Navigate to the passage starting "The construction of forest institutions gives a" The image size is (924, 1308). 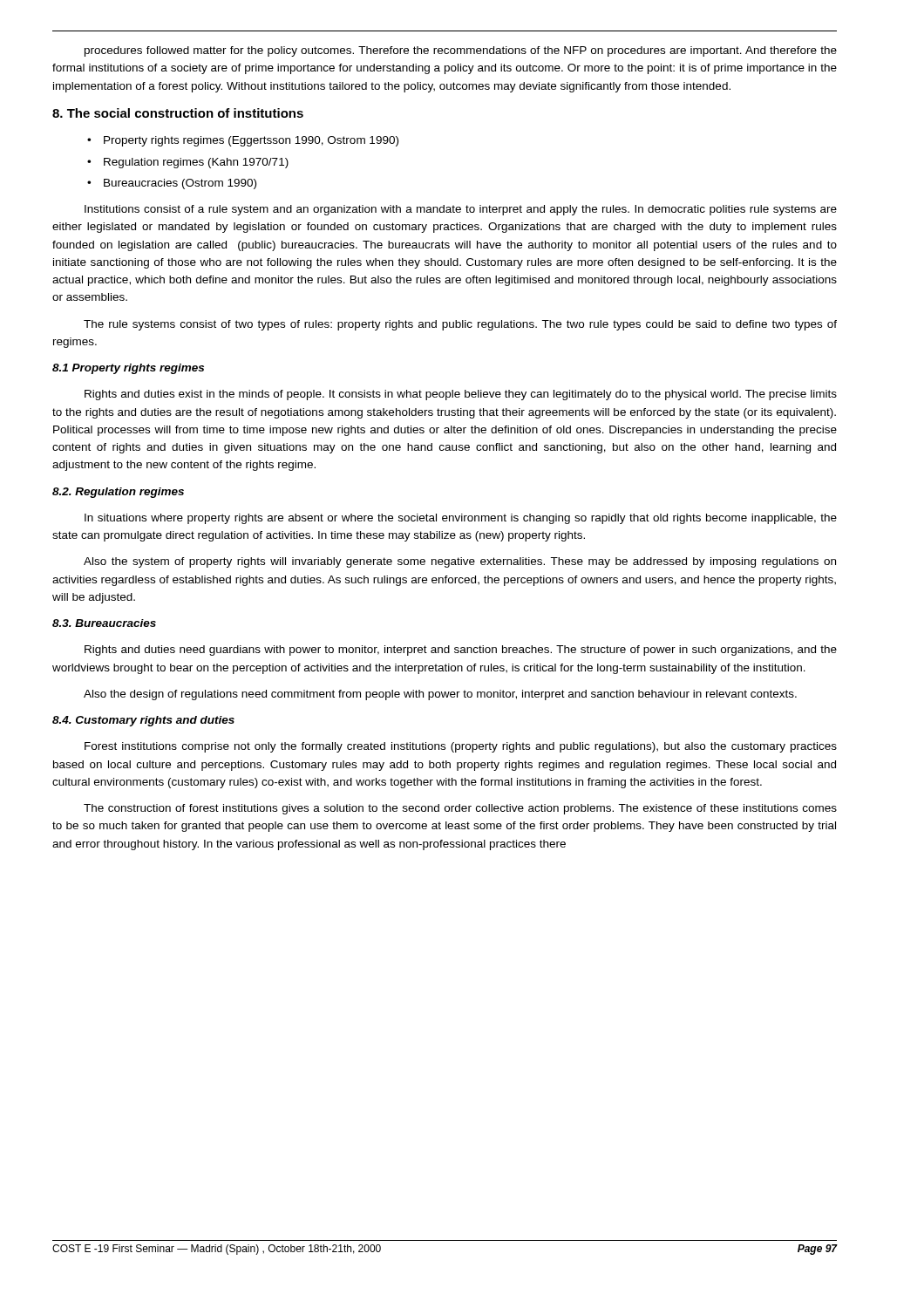tap(445, 826)
